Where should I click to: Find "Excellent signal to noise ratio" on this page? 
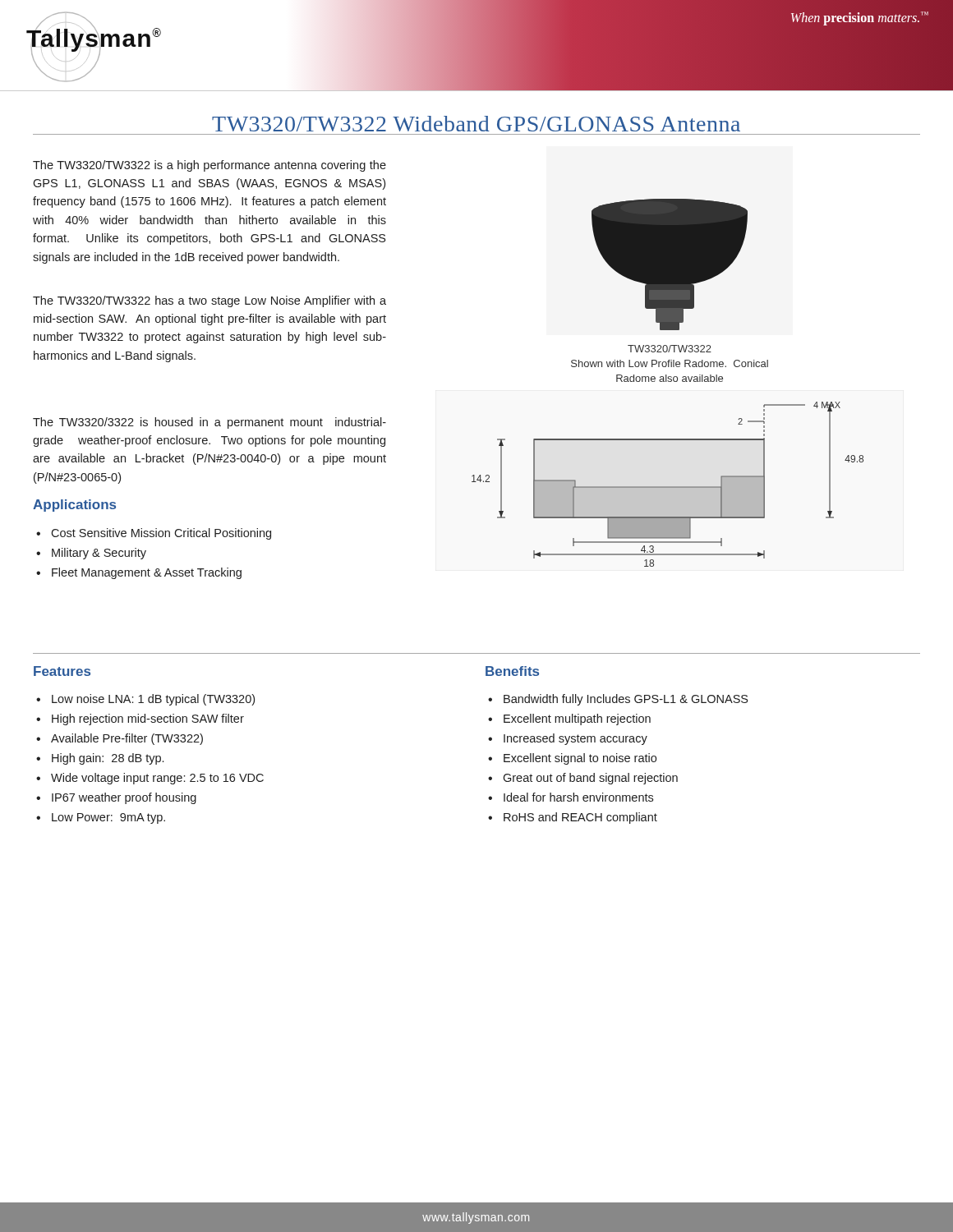pyautogui.click(x=572, y=759)
